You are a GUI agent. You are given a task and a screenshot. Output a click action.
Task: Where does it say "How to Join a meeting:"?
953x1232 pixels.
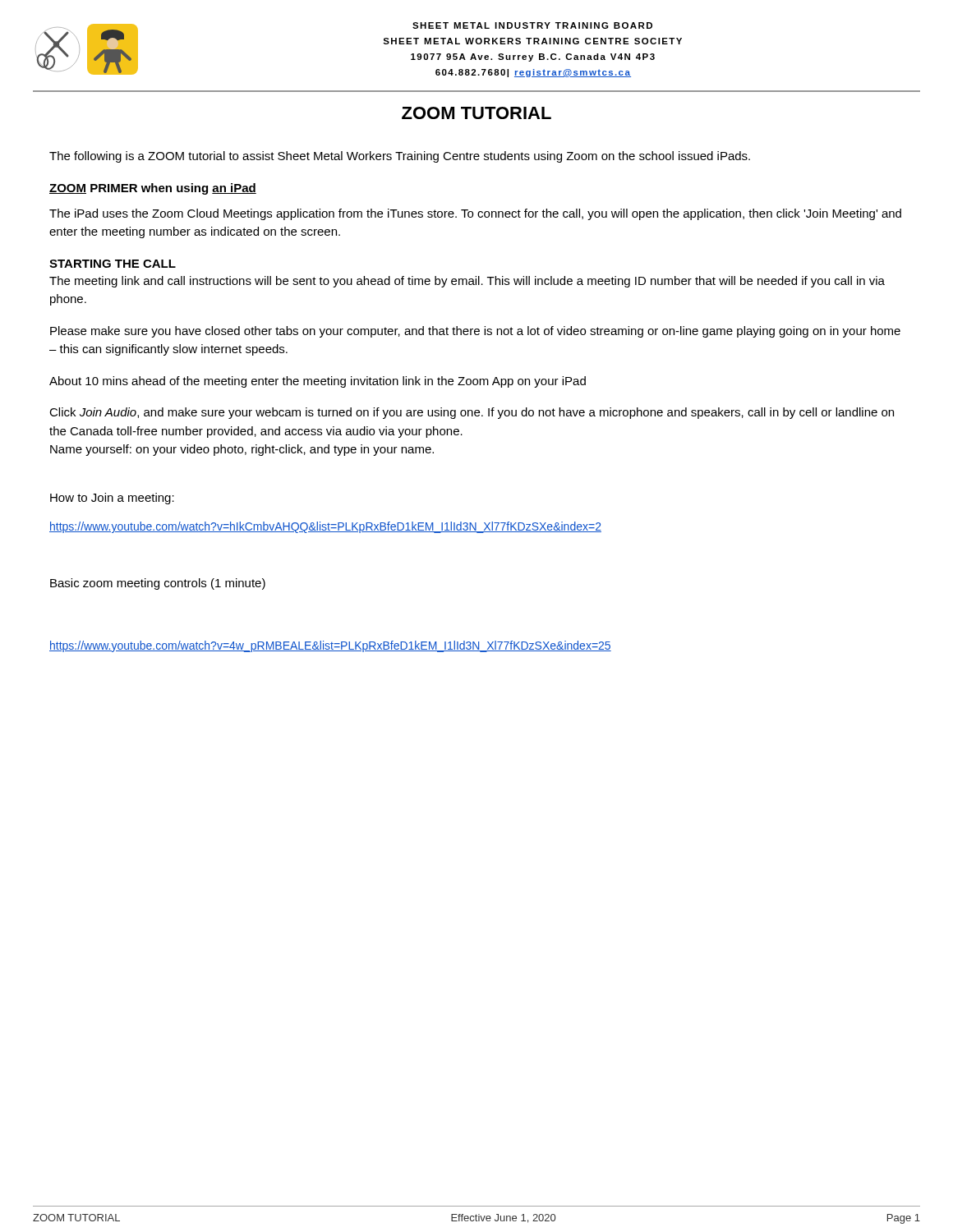(x=112, y=497)
